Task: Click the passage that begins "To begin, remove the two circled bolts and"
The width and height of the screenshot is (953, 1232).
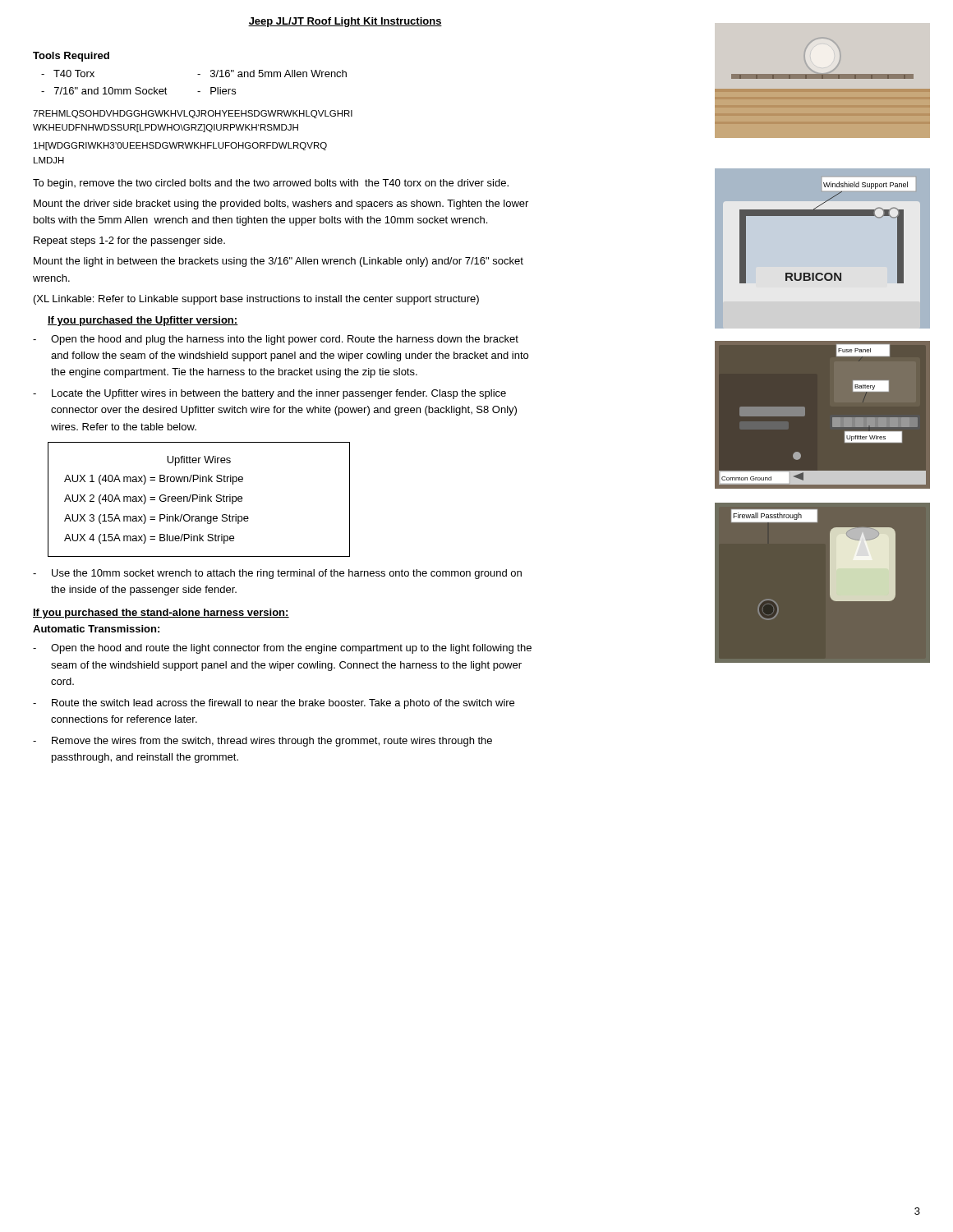Action: pyautogui.click(x=271, y=183)
